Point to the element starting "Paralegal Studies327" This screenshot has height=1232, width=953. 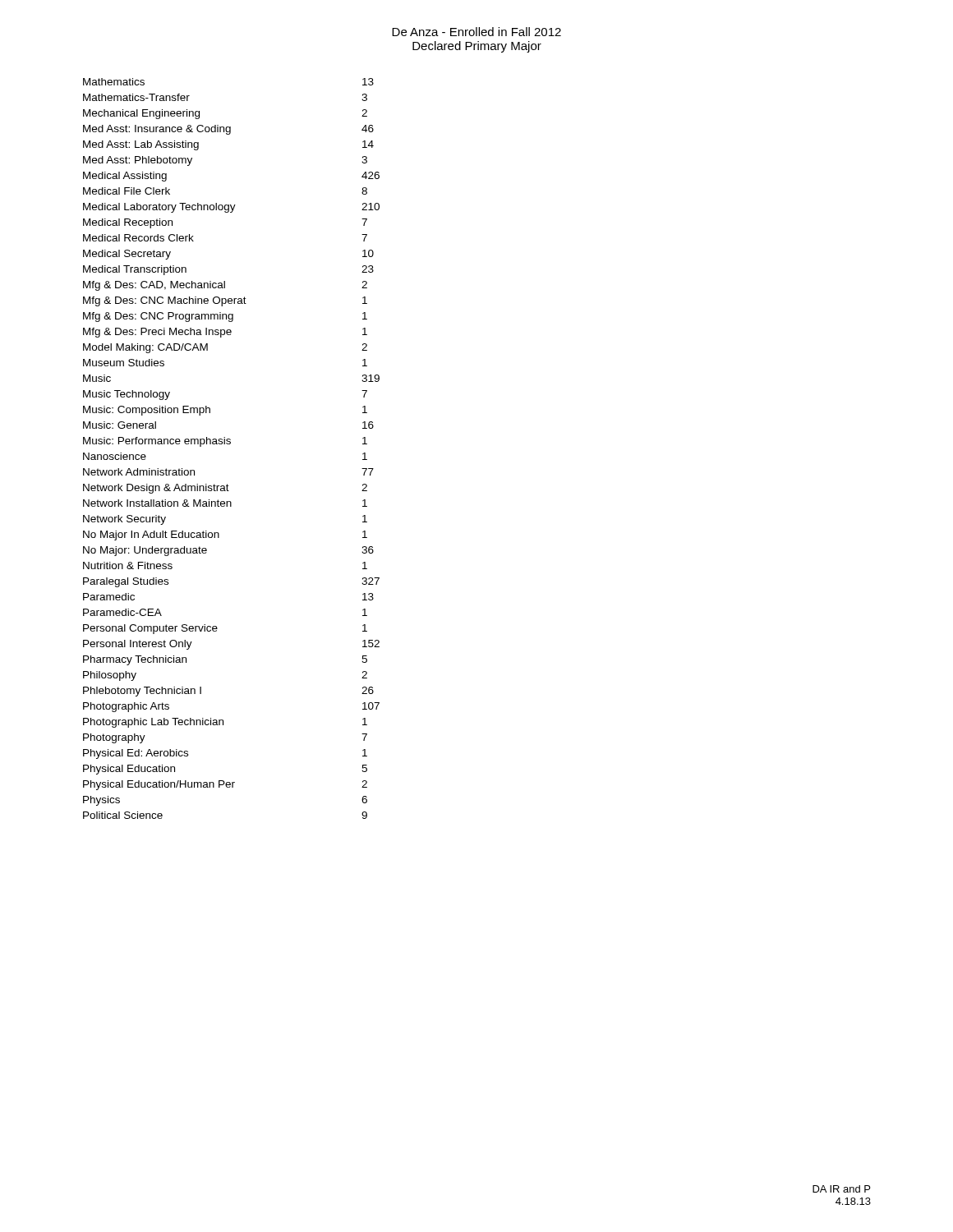[124, 582]
